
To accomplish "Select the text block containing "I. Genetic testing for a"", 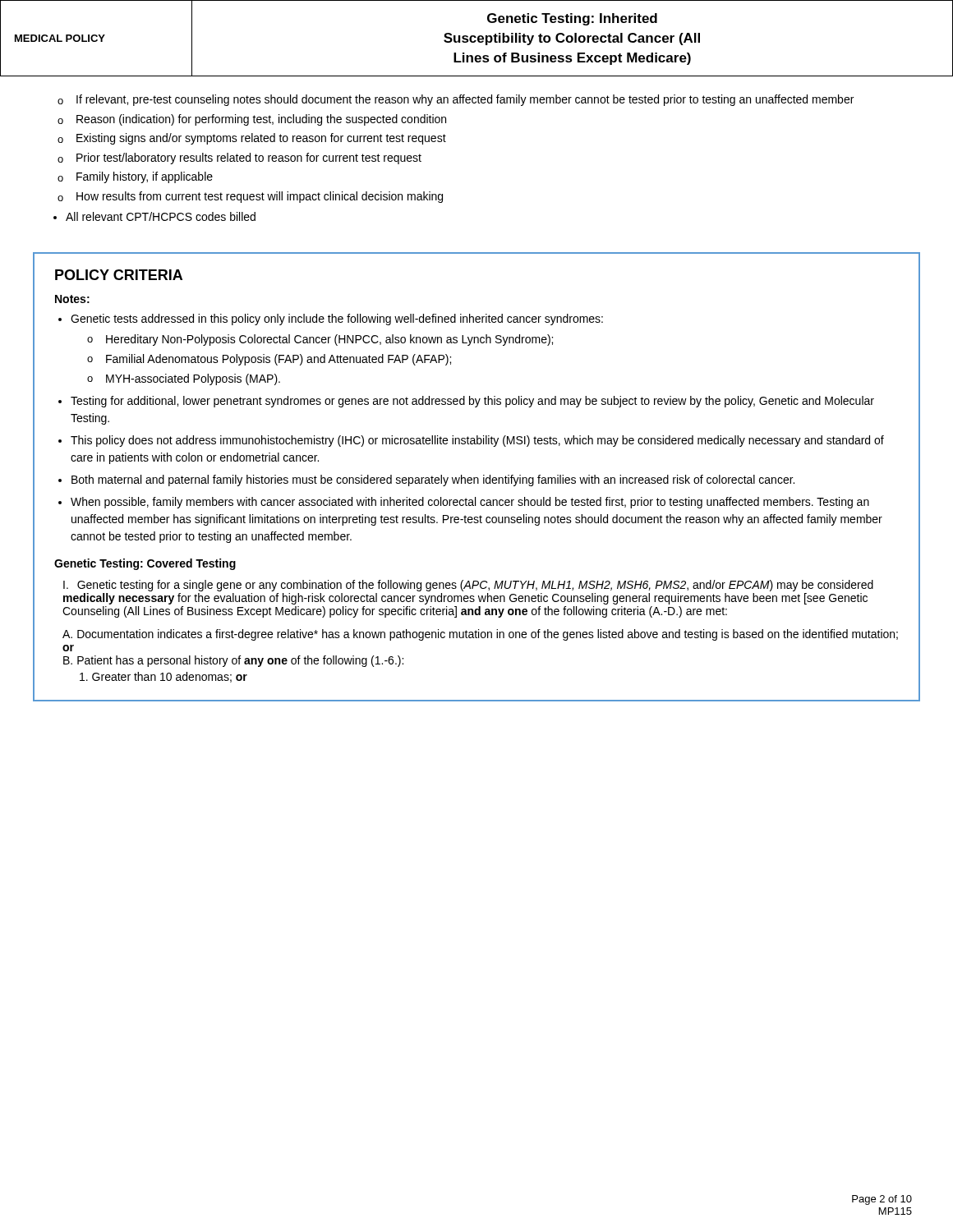I will (x=481, y=631).
